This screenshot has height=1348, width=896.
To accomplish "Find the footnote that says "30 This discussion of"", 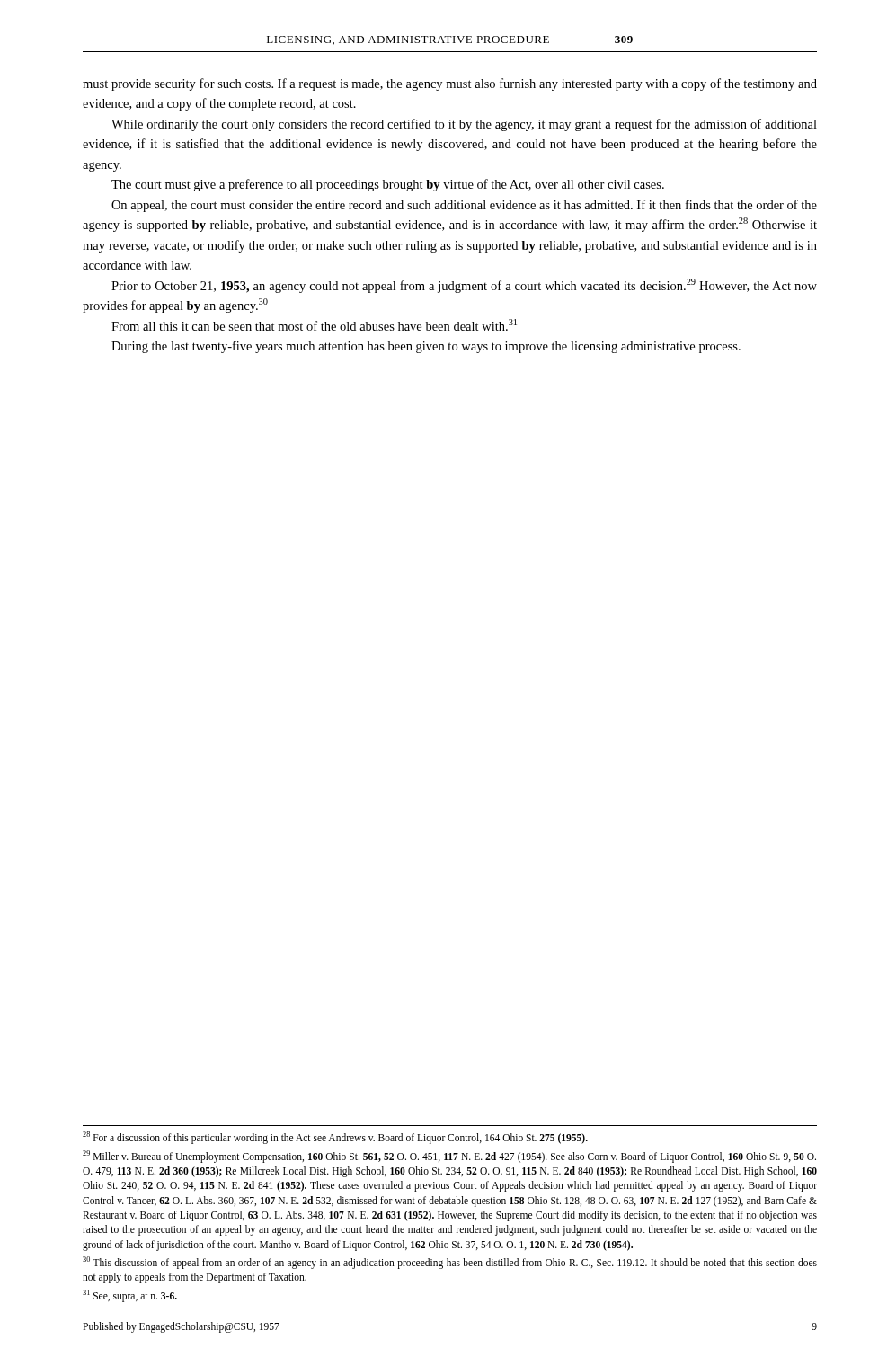I will click(x=450, y=1269).
